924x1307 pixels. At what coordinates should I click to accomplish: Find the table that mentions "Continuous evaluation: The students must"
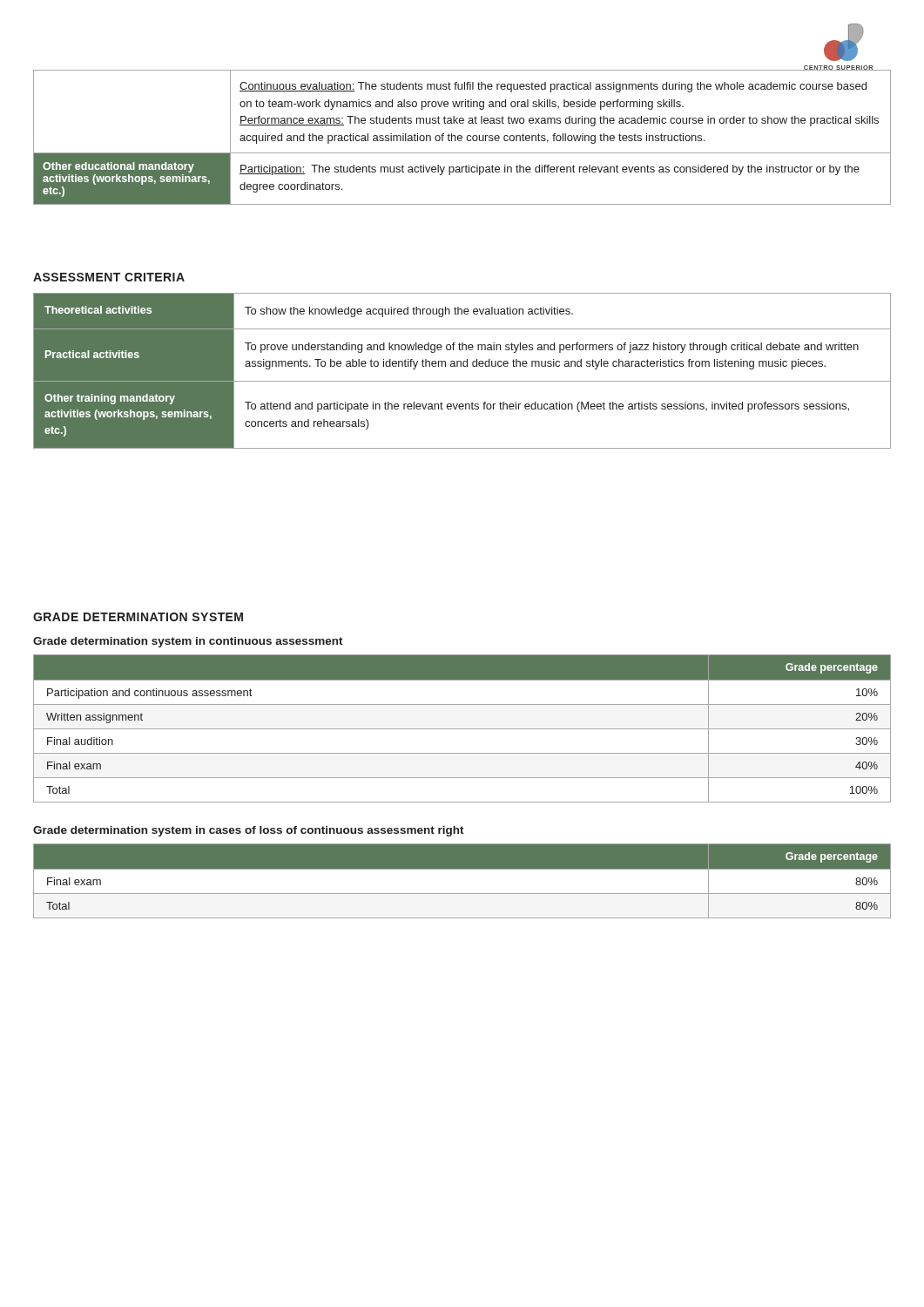click(x=462, y=137)
